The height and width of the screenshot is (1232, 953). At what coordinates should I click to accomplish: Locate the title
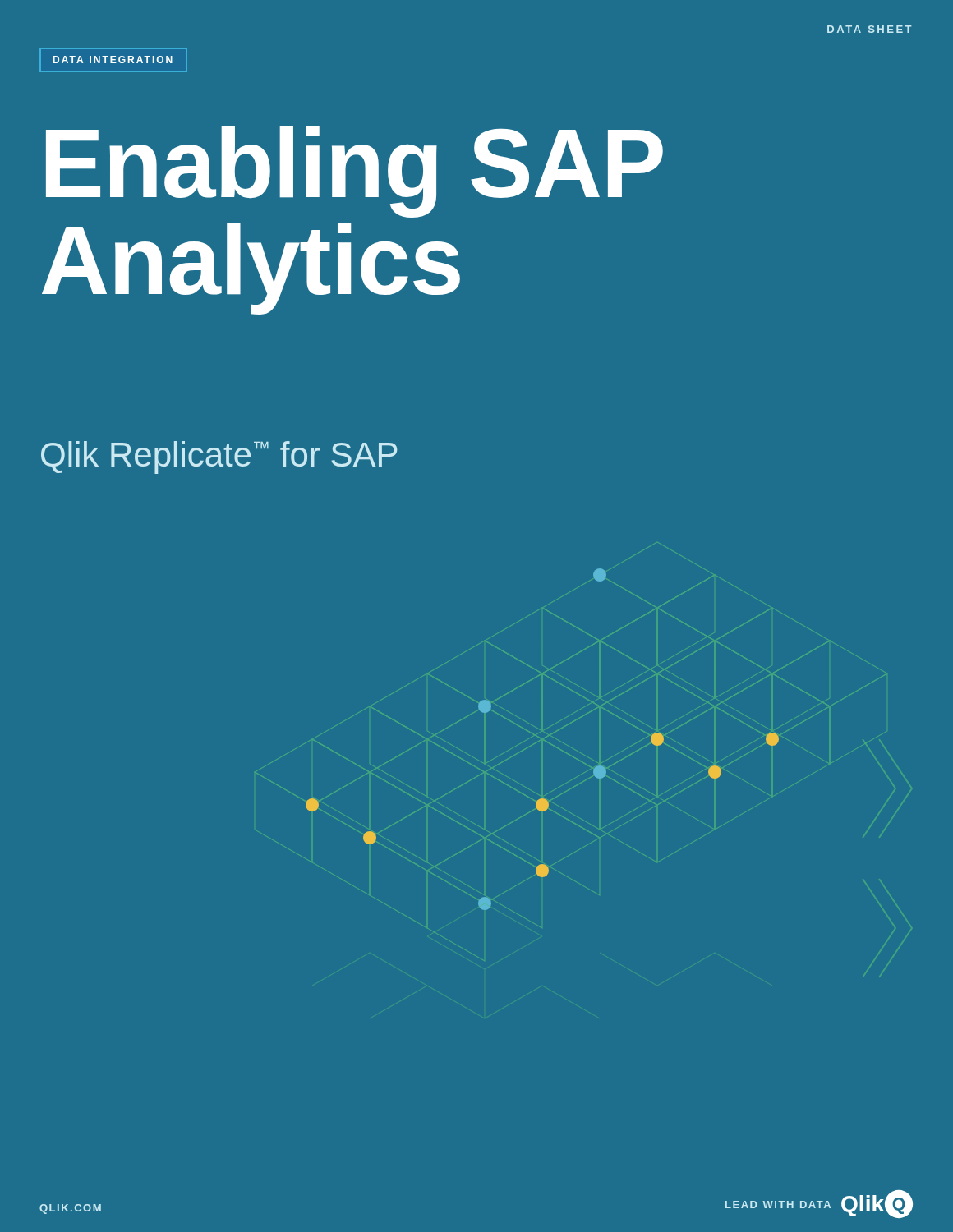[352, 212]
